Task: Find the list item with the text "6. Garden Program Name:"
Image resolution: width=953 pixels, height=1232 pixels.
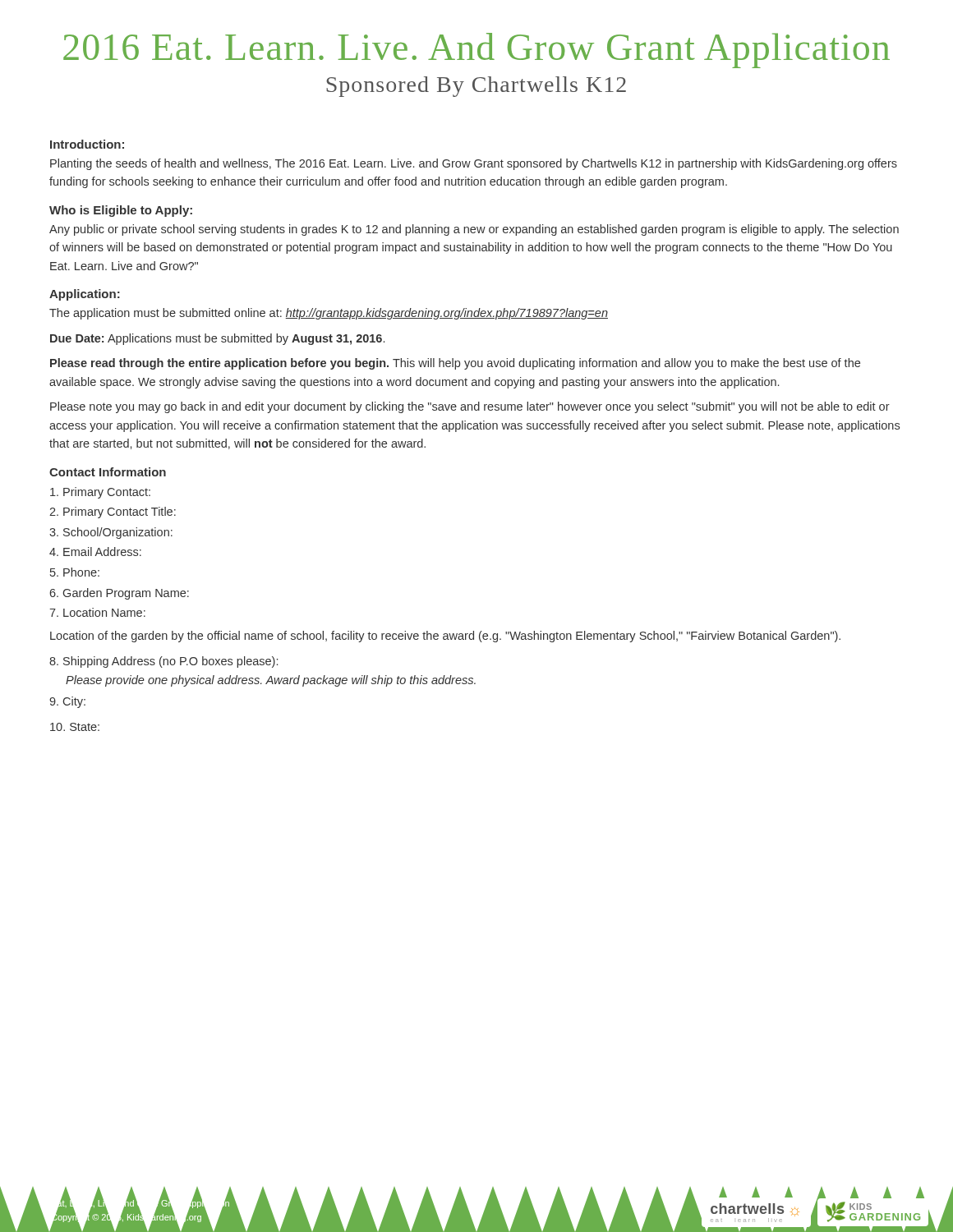Action: pos(119,593)
